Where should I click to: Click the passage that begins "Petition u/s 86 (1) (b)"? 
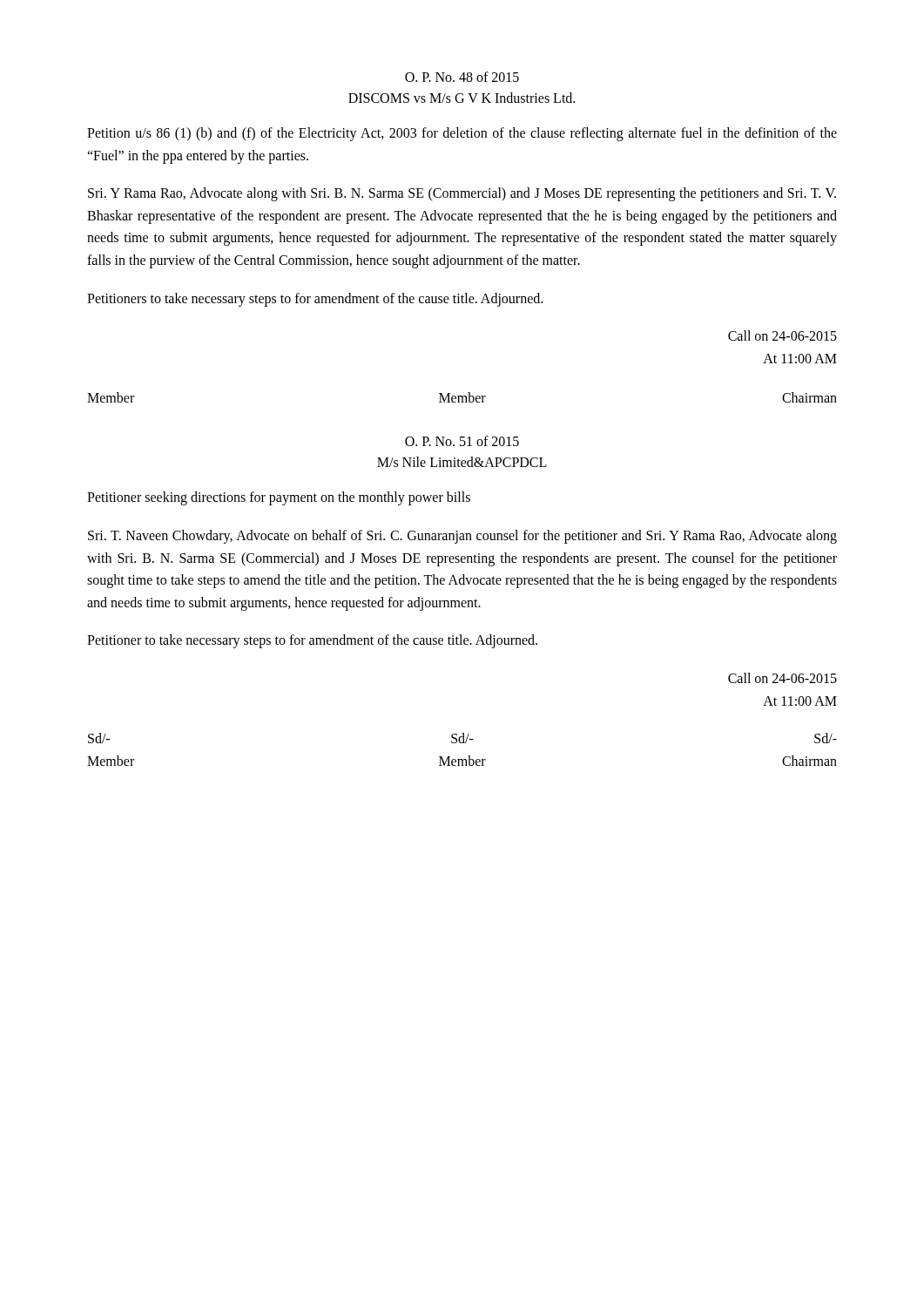(462, 144)
